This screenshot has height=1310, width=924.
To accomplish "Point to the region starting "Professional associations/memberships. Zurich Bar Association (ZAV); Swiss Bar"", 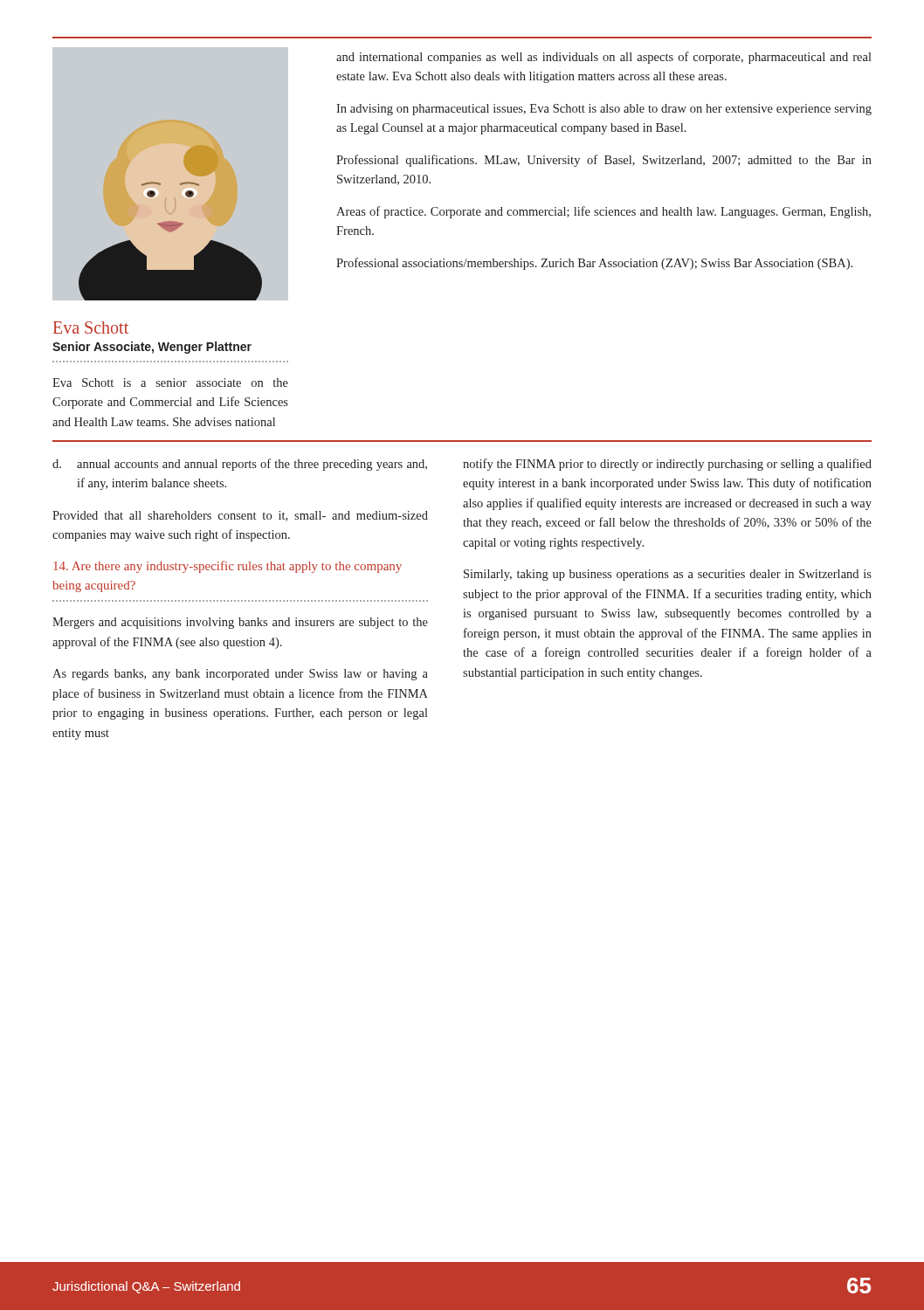I will pos(595,263).
